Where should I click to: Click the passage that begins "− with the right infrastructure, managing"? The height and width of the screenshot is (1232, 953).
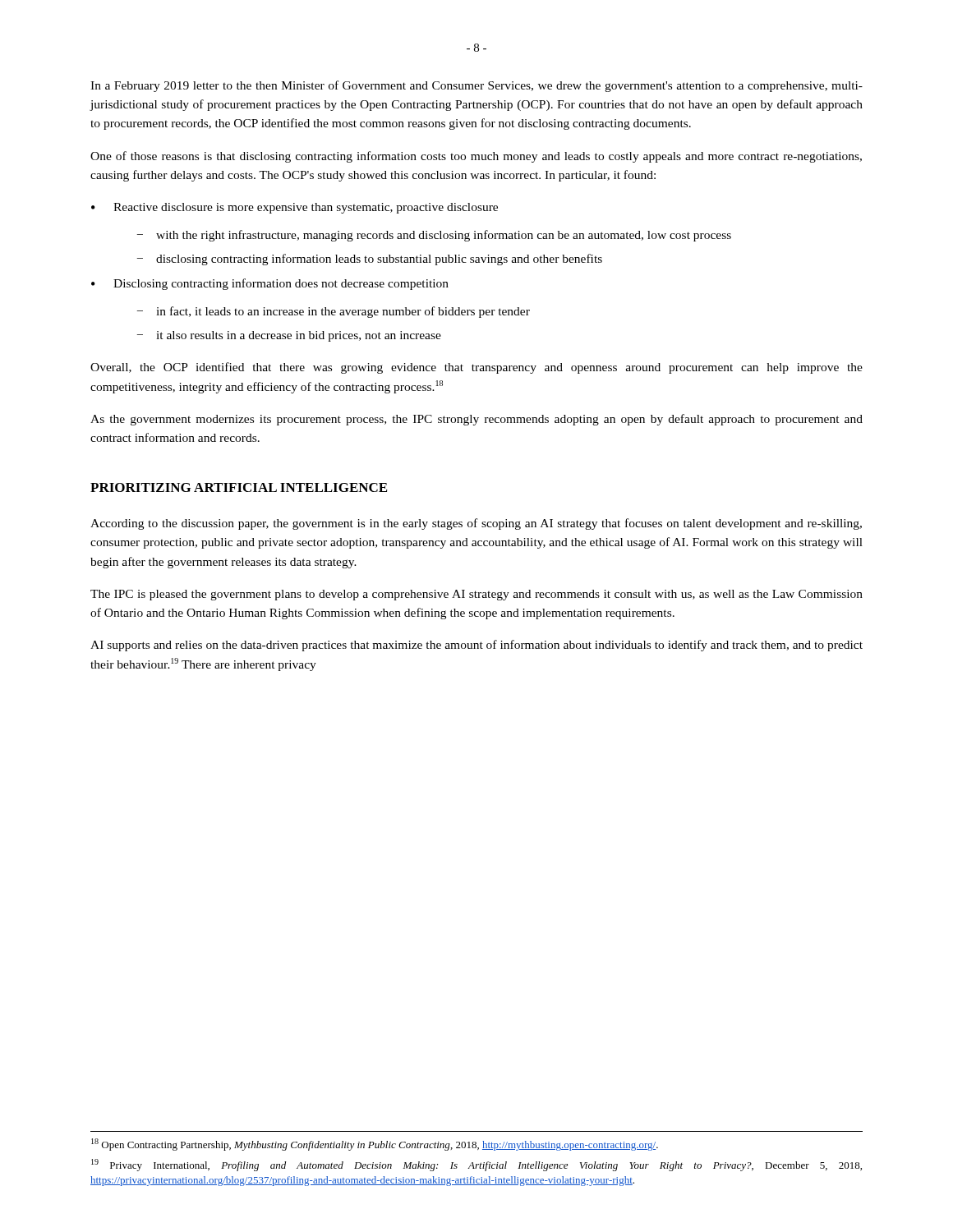pos(500,235)
